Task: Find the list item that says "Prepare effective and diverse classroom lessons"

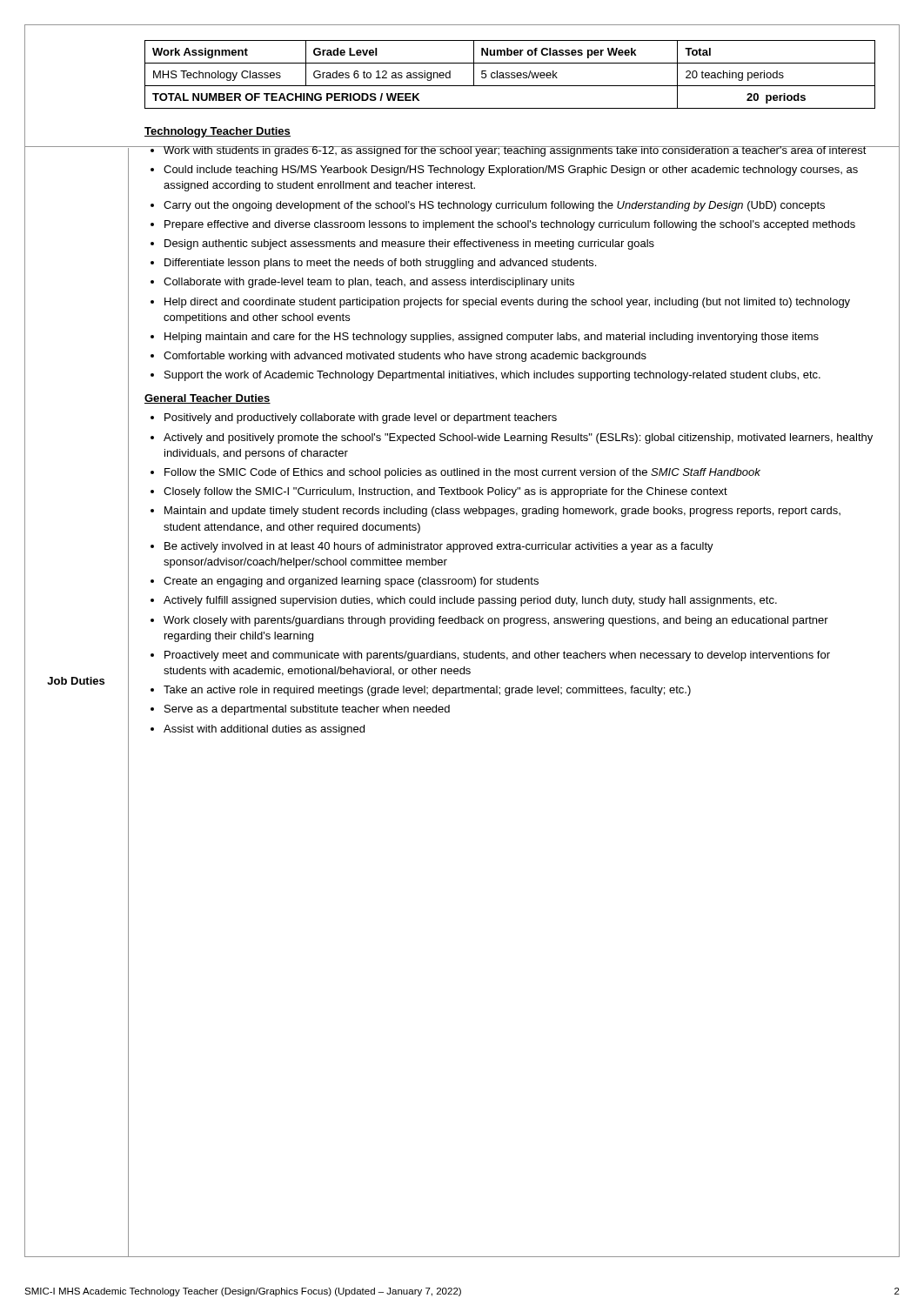Action: (x=509, y=224)
